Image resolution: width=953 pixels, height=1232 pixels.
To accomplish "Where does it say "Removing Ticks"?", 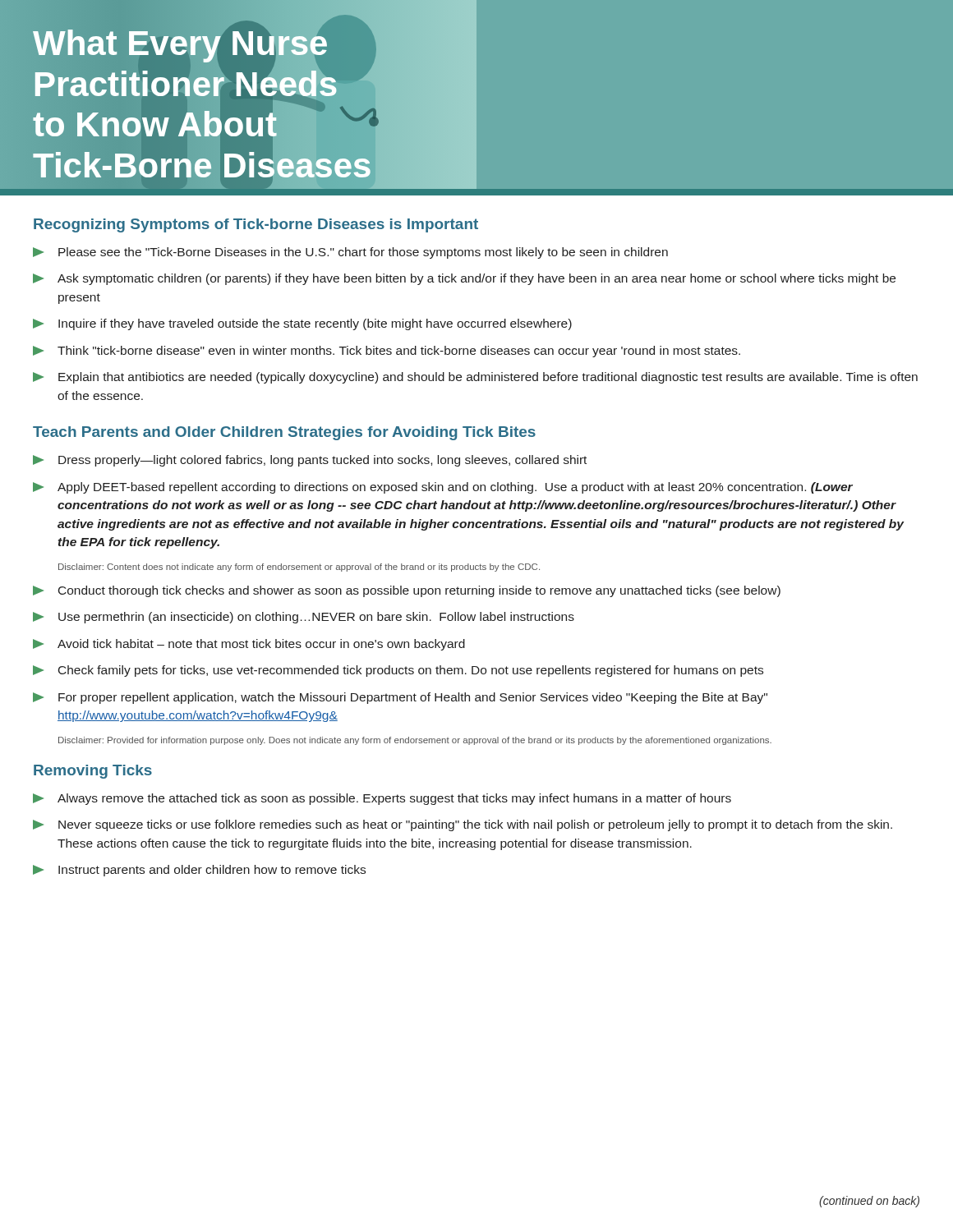I will [x=93, y=770].
